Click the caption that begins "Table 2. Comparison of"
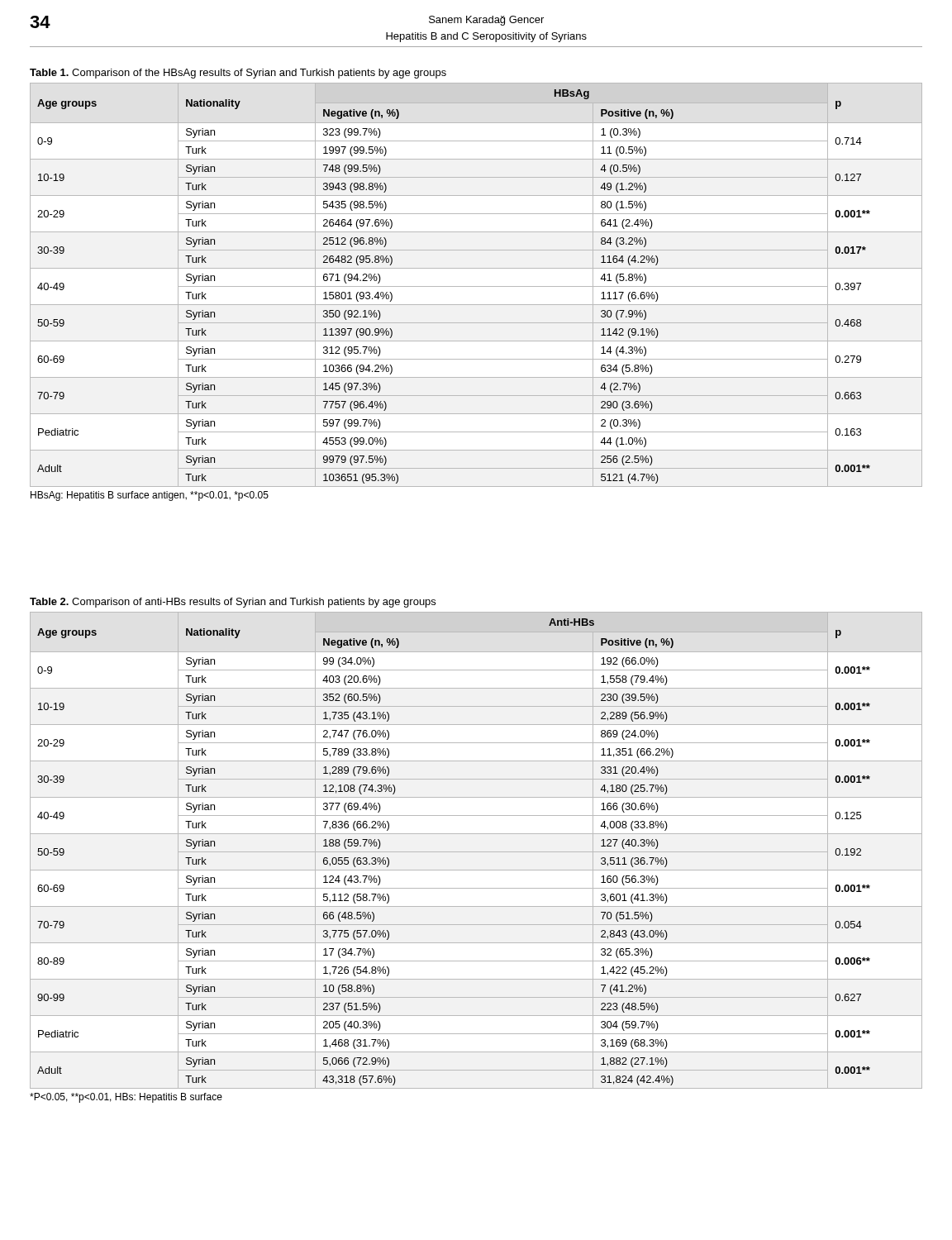Viewport: 952px width, 1240px height. coord(233,601)
